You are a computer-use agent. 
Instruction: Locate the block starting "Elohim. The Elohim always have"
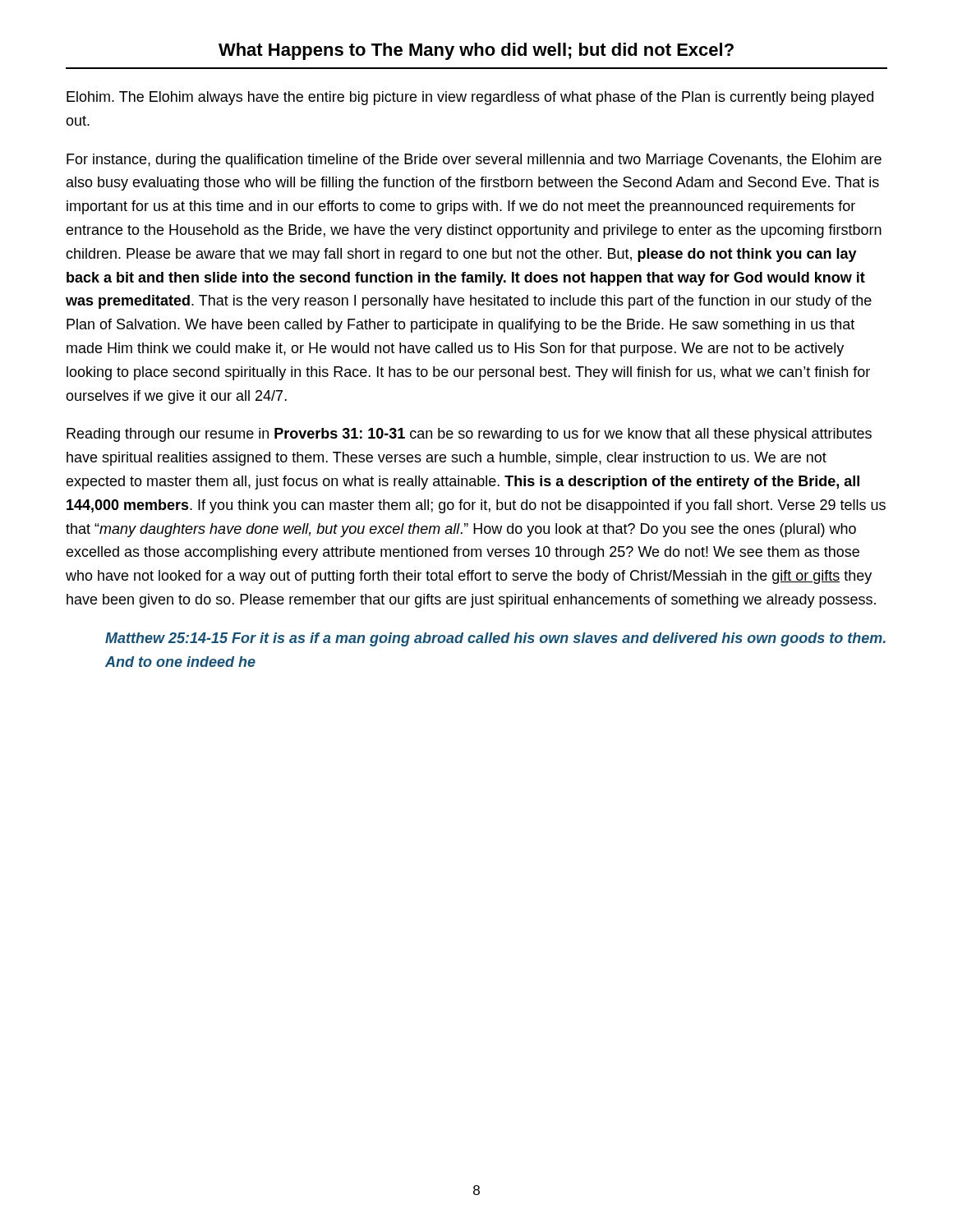click(x=470, y=109)
